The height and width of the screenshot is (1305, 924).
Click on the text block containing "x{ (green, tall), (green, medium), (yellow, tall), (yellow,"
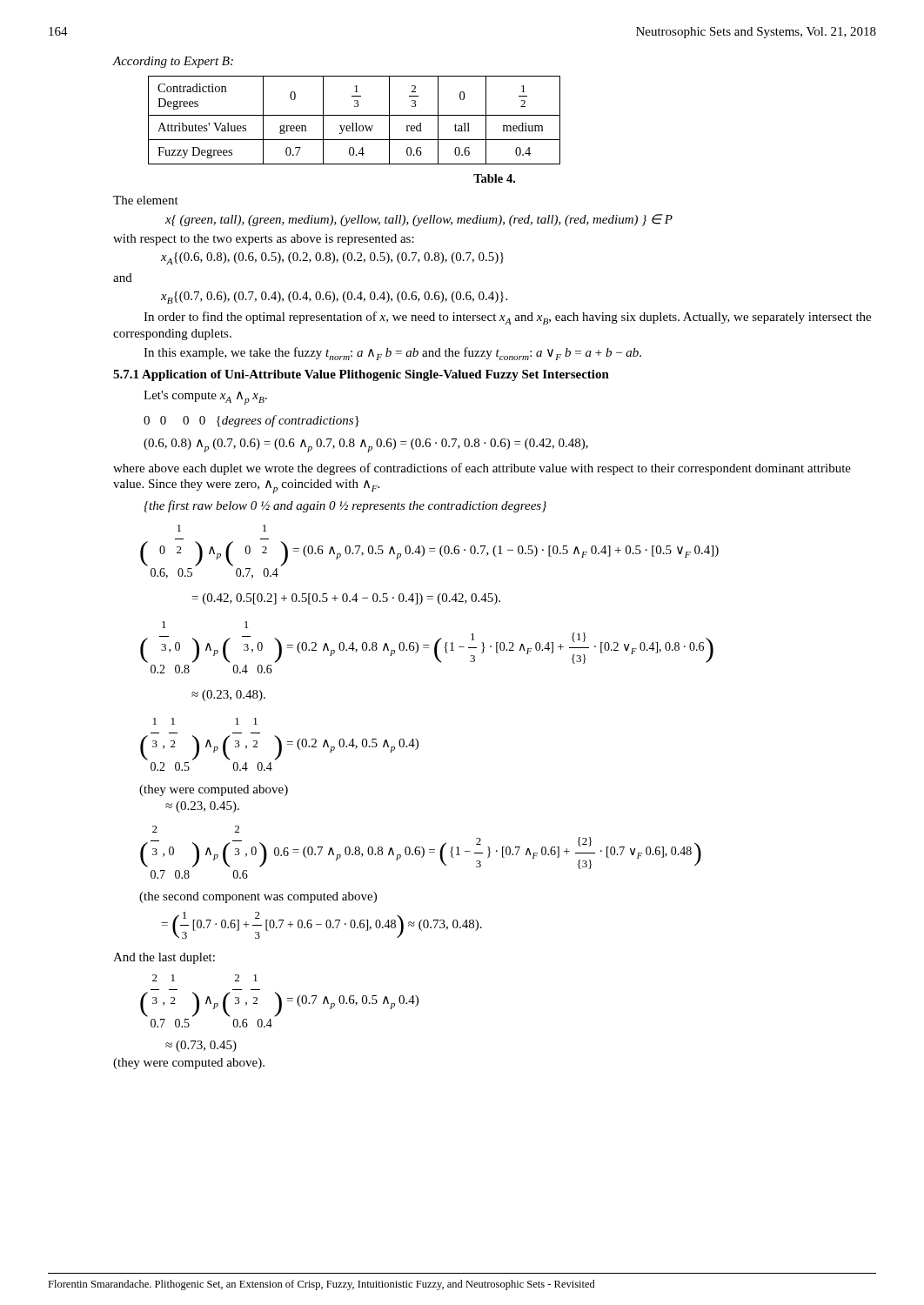(419, 219)
